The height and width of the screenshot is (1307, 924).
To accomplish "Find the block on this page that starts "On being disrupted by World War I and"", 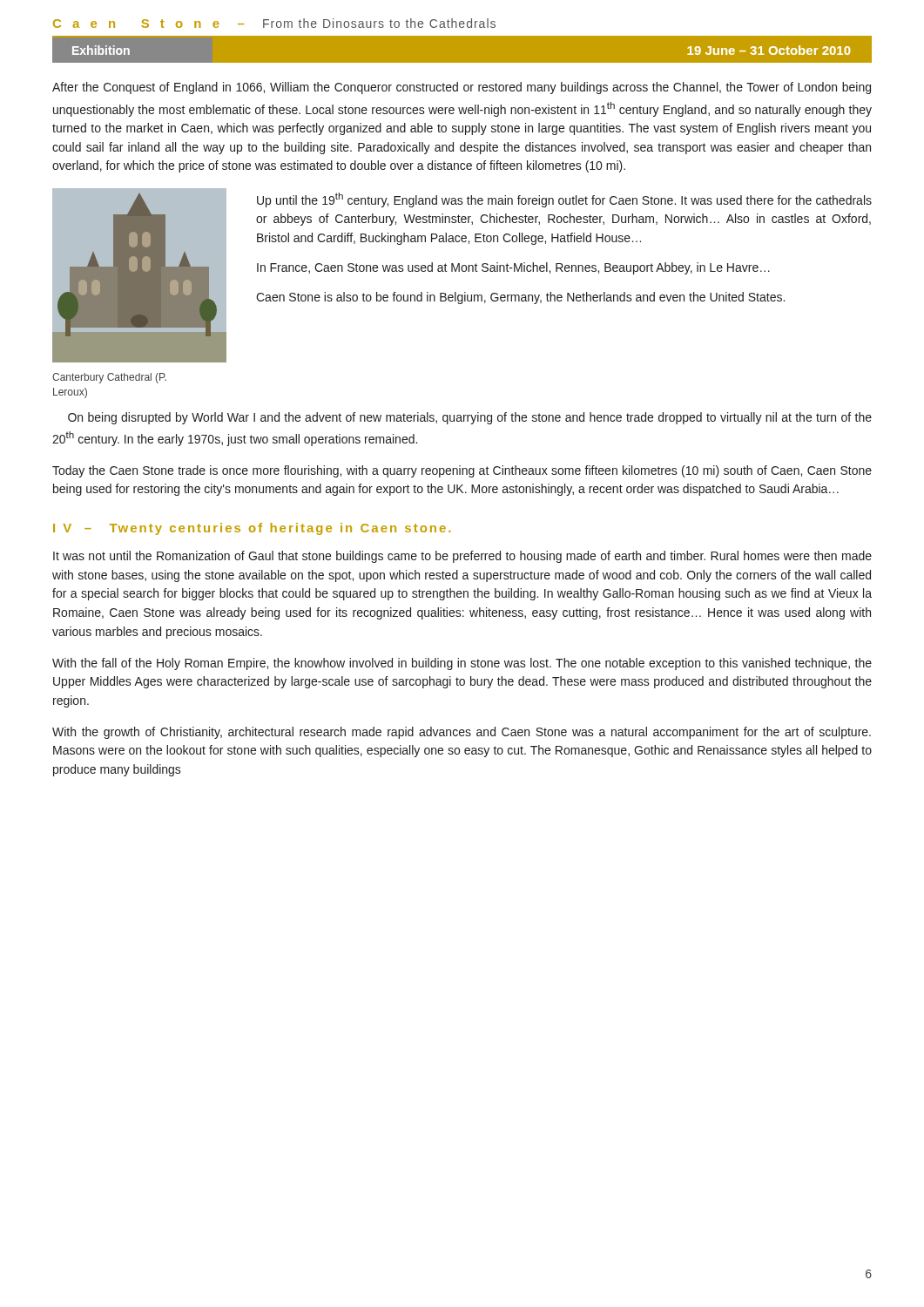I will point(462,428).
